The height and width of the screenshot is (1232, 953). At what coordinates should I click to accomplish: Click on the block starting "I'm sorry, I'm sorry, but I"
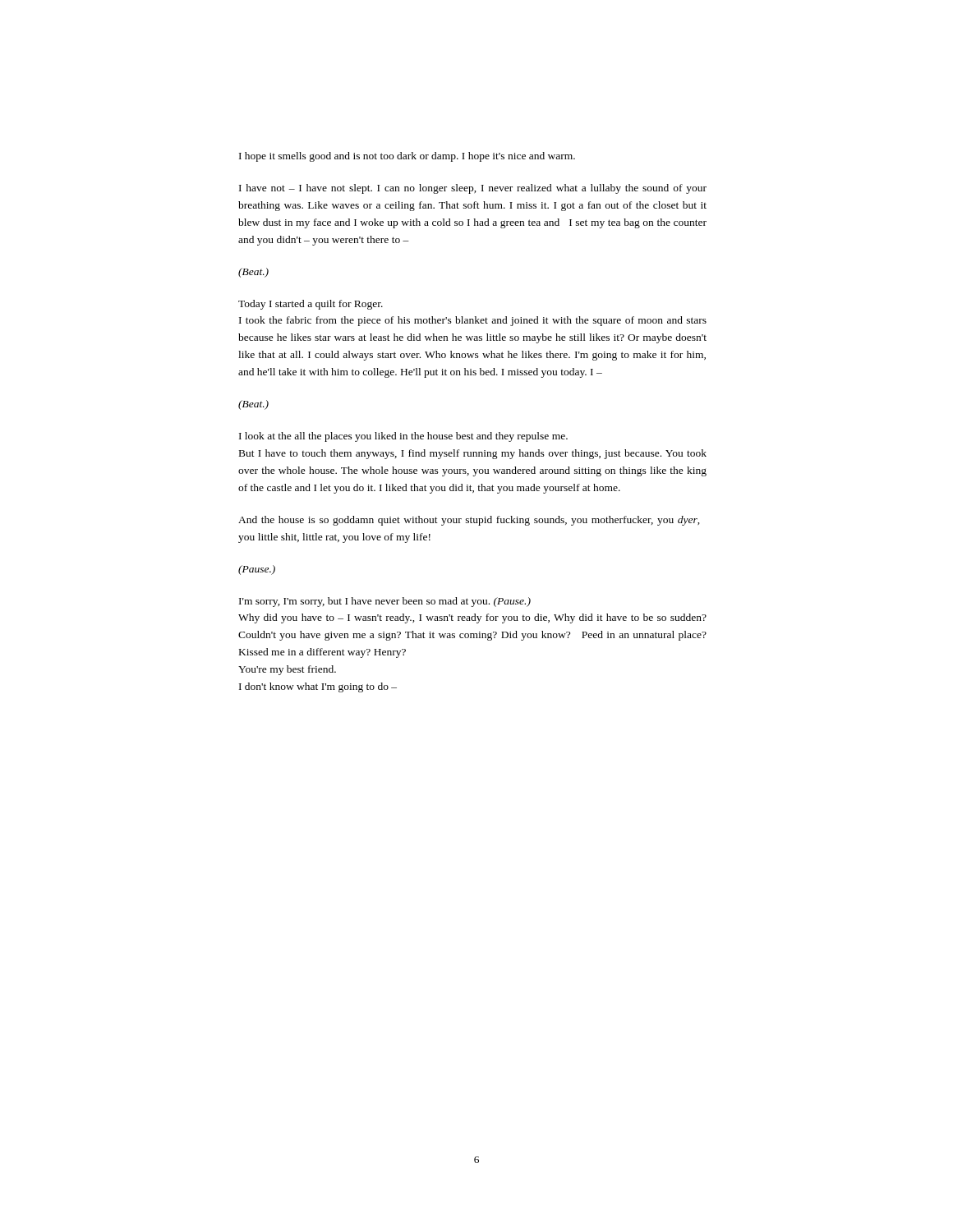(472, 643)
